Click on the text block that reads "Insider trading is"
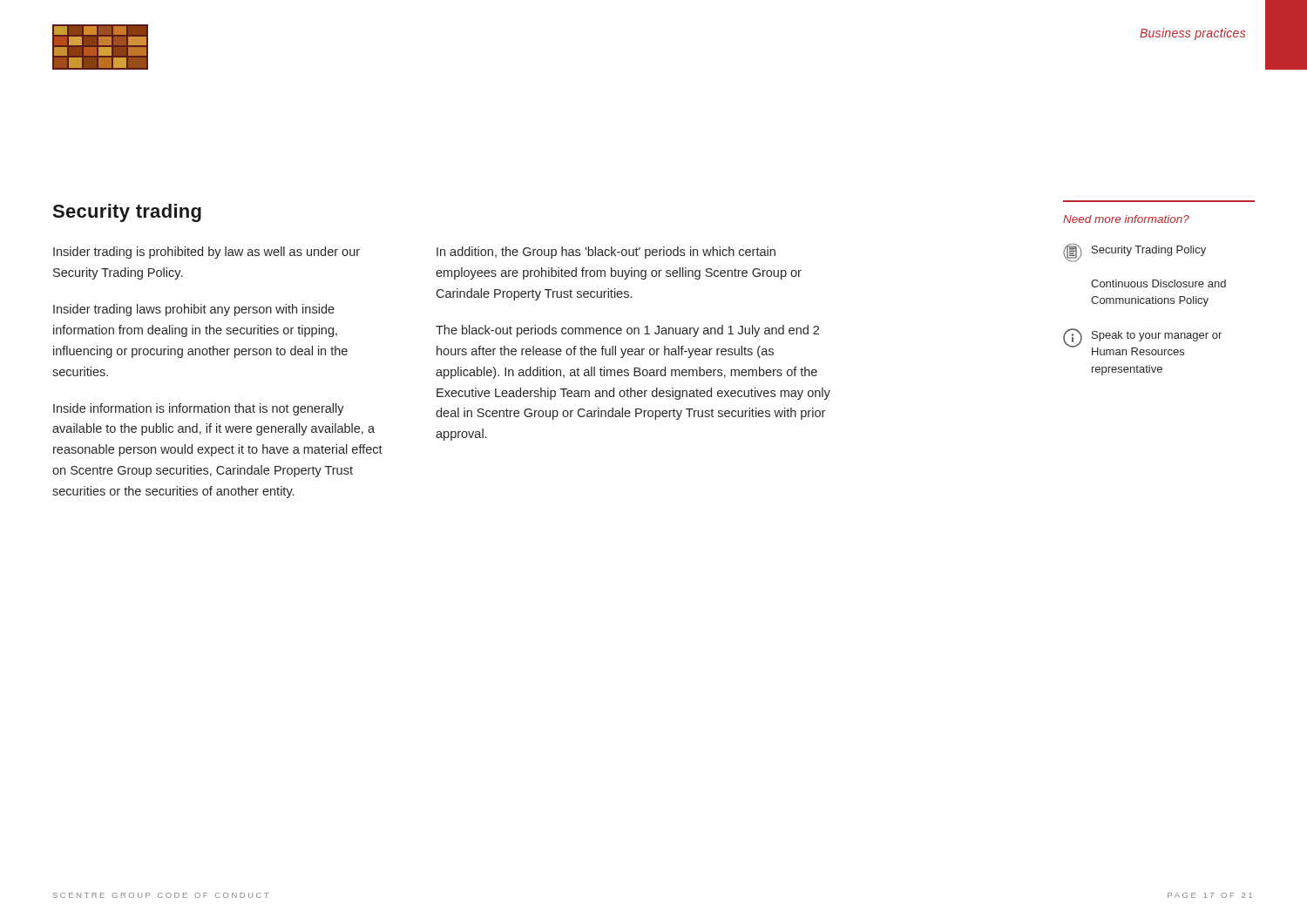1307x924 pixels. [x=206, y=262]
